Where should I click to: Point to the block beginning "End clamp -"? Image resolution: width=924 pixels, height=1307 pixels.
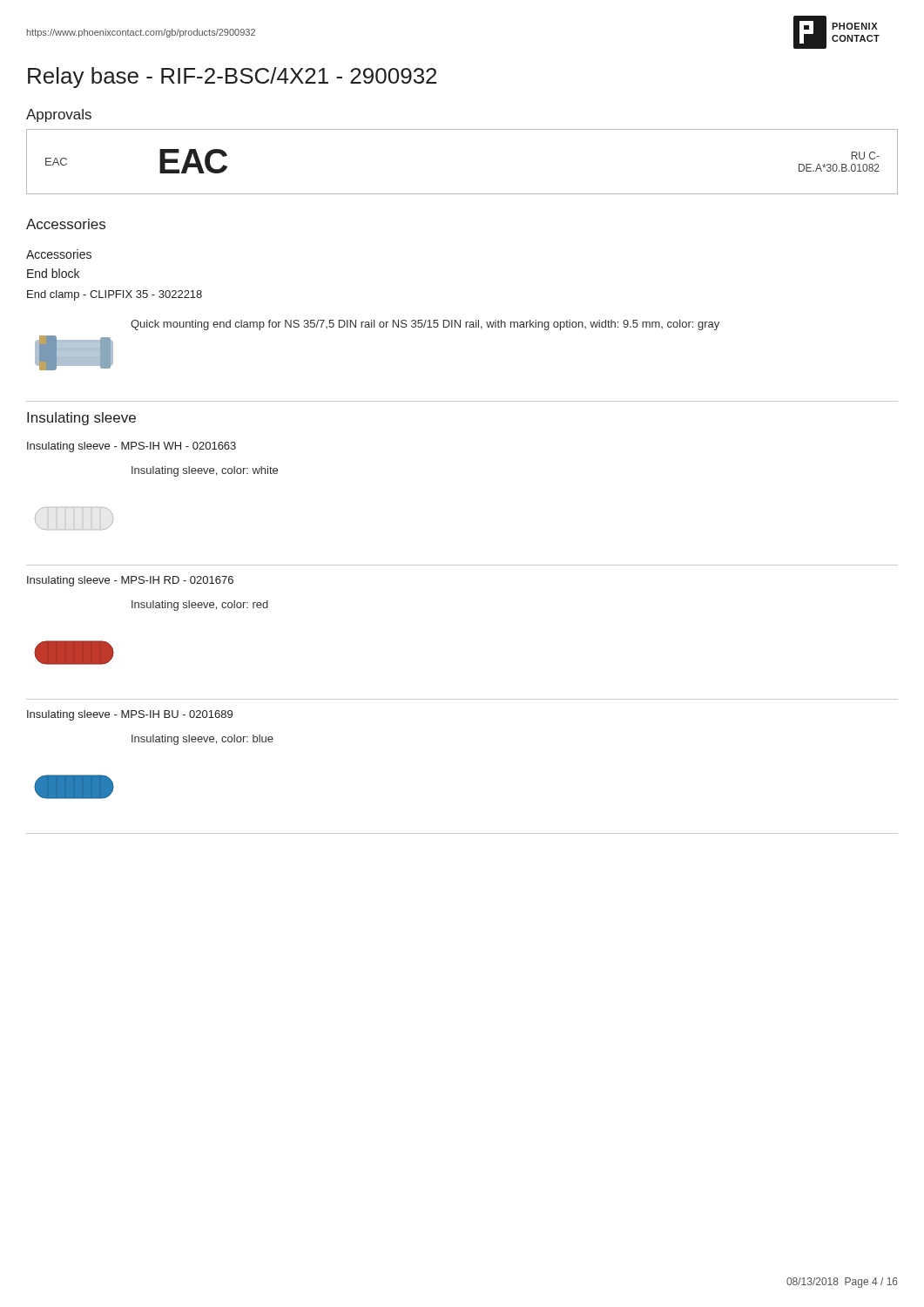pos(114,294)
